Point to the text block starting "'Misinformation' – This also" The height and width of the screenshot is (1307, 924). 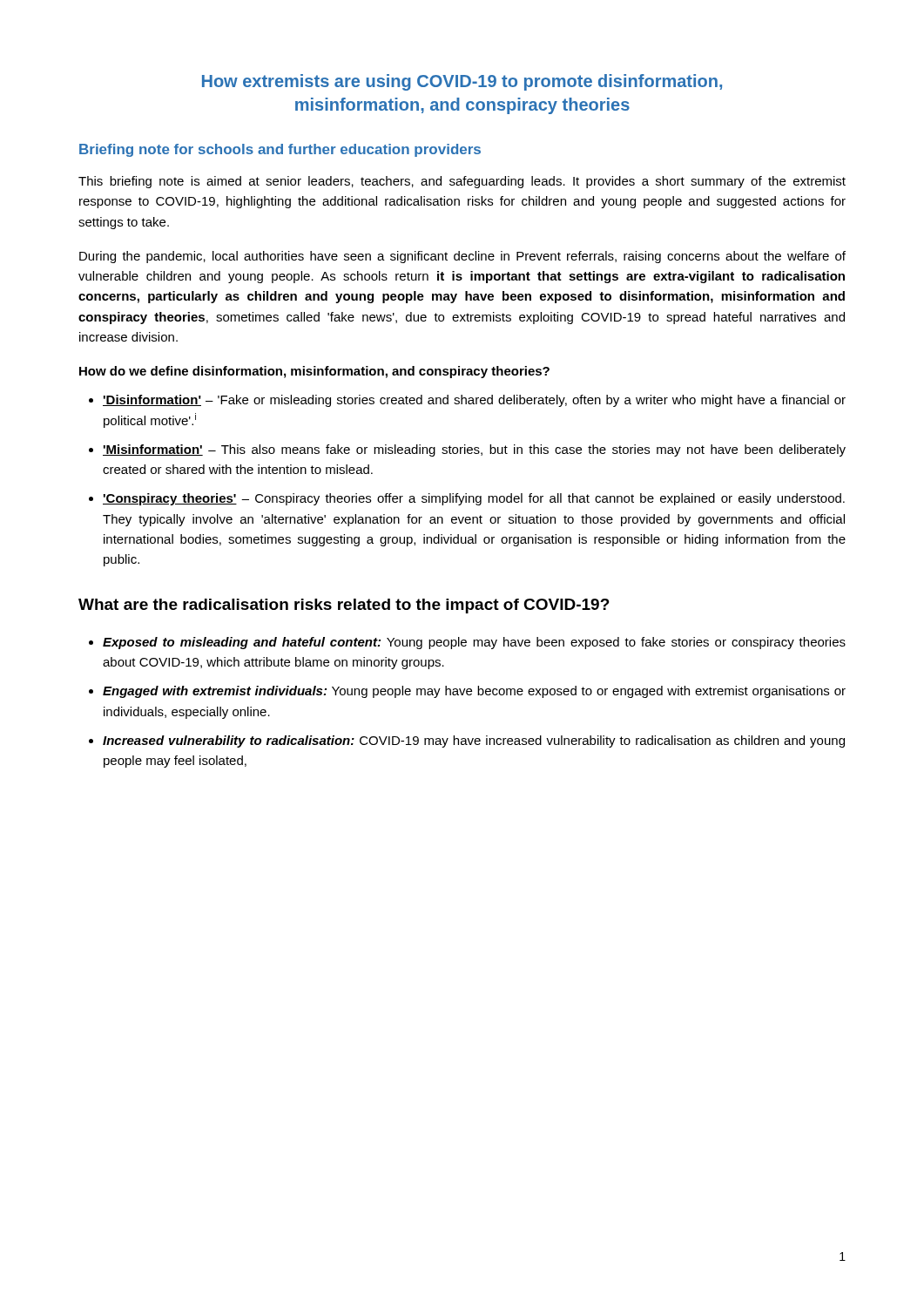[x=474, y=459]
